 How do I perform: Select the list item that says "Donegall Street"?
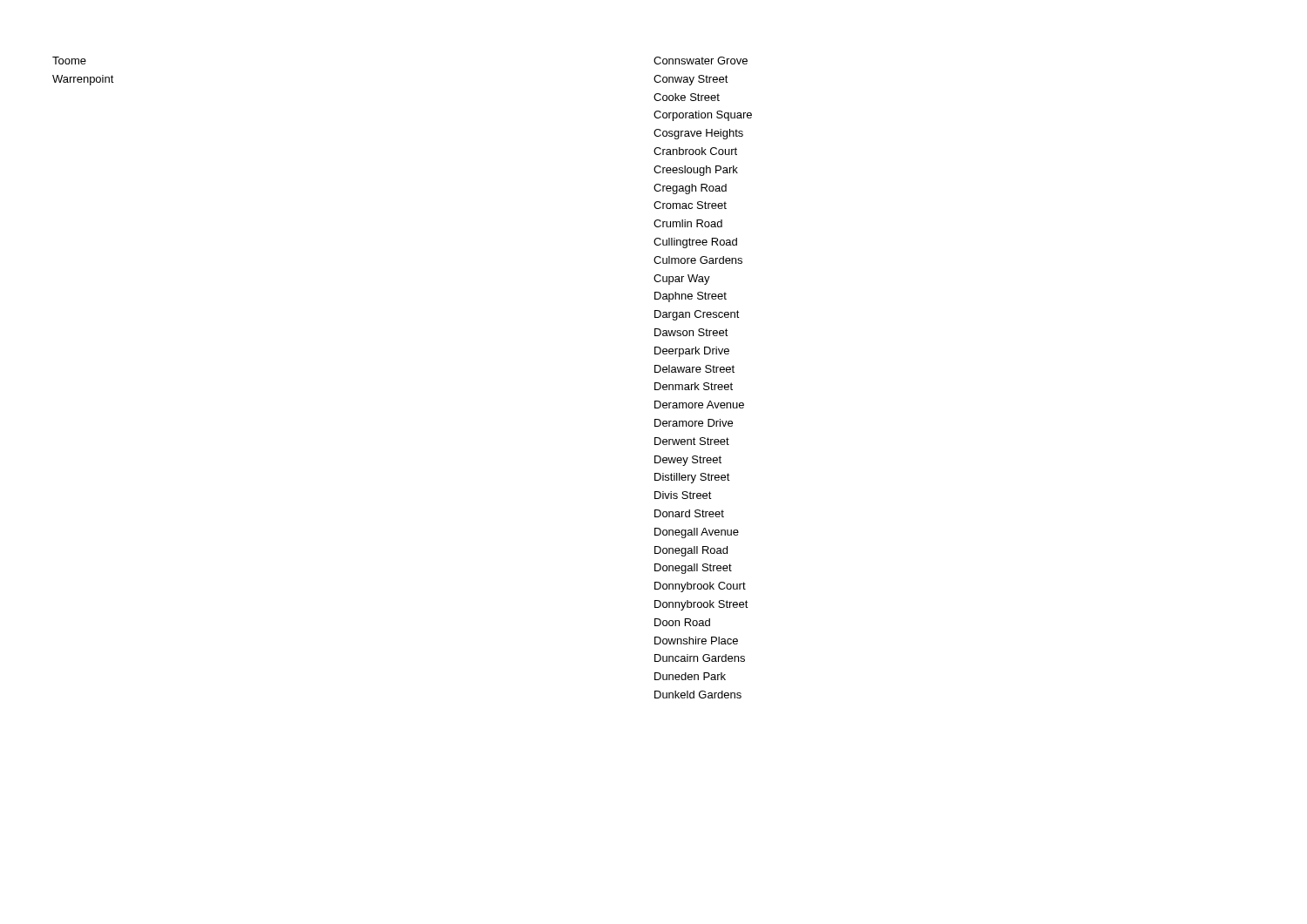[x=693, y=568]
